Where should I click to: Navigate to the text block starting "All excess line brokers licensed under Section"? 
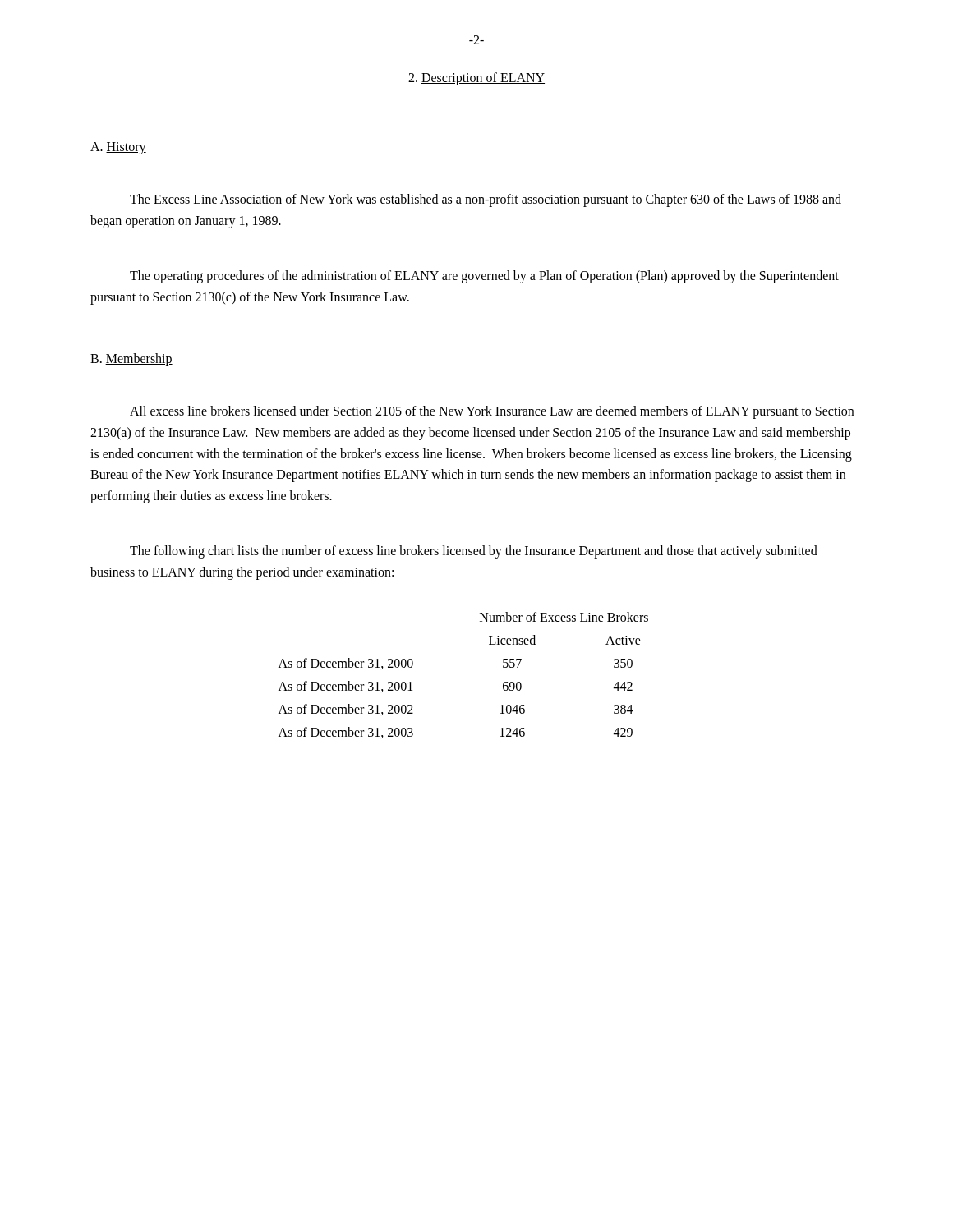(472, 453)
